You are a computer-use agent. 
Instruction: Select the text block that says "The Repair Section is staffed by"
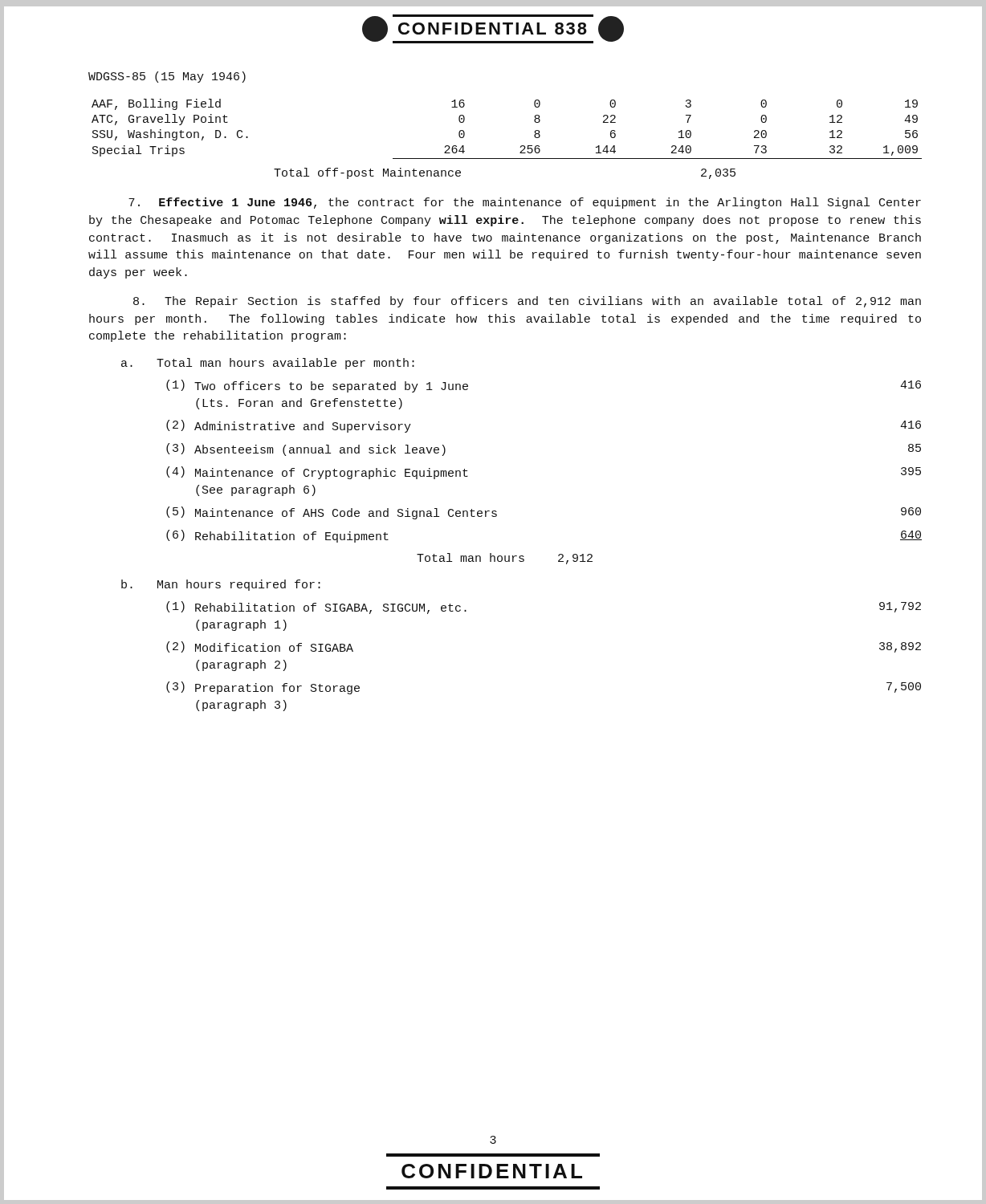pyautogui.click(x=505, y=319)
